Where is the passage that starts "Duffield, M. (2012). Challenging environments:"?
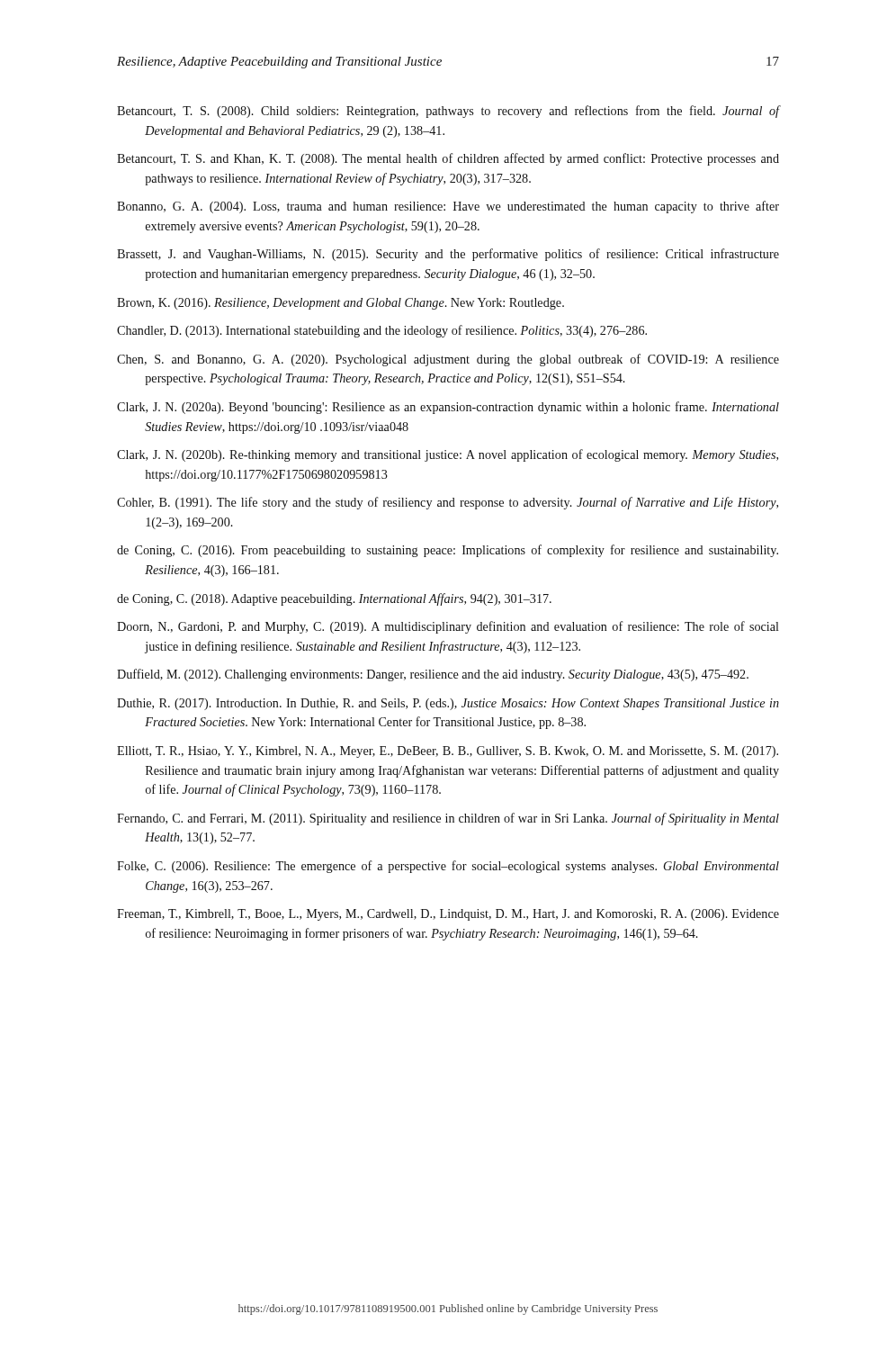Image resolution: width=896 pixels, height=1350 pixels. click(448, 675)
